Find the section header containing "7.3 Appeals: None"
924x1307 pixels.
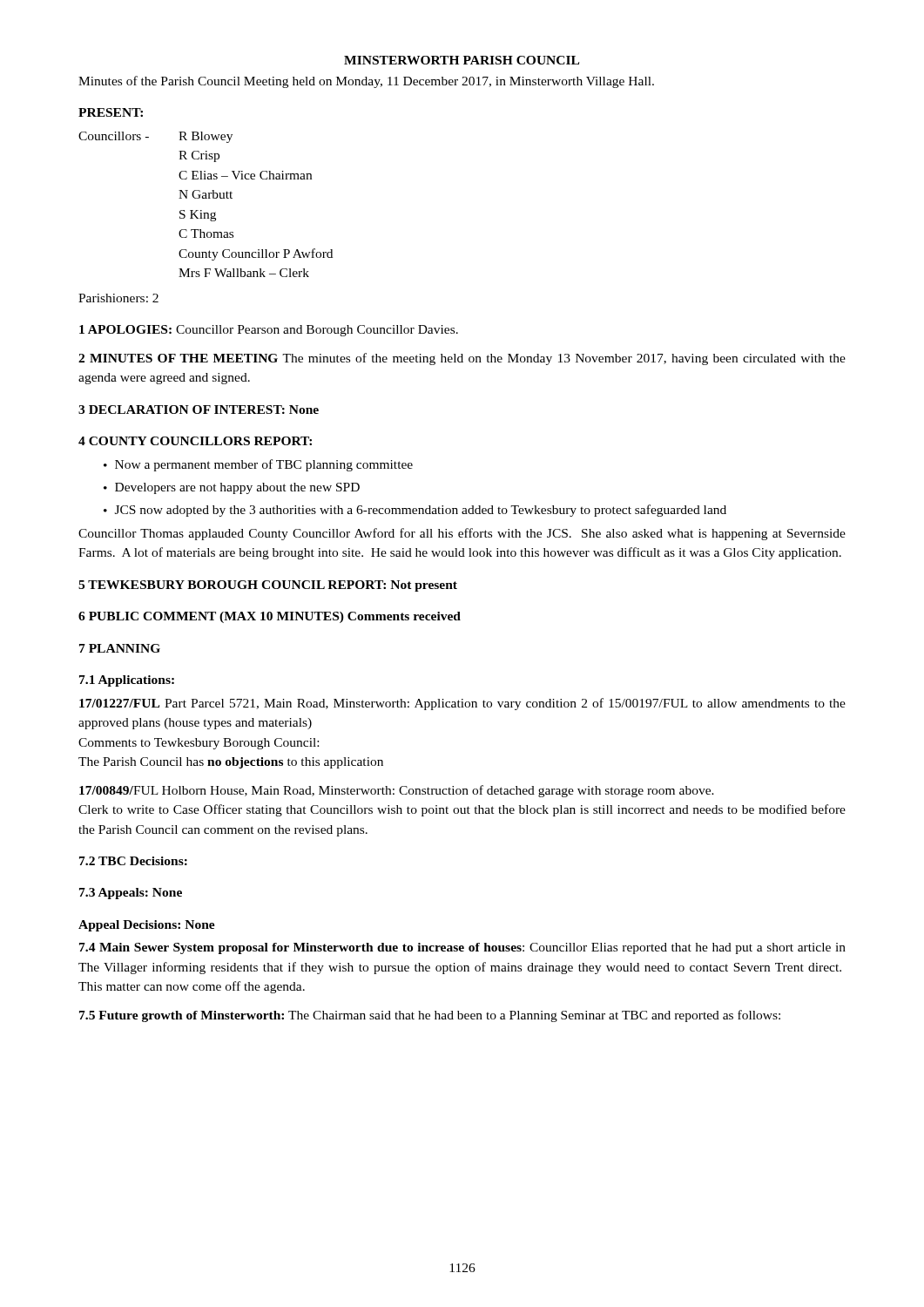point(130,892)
